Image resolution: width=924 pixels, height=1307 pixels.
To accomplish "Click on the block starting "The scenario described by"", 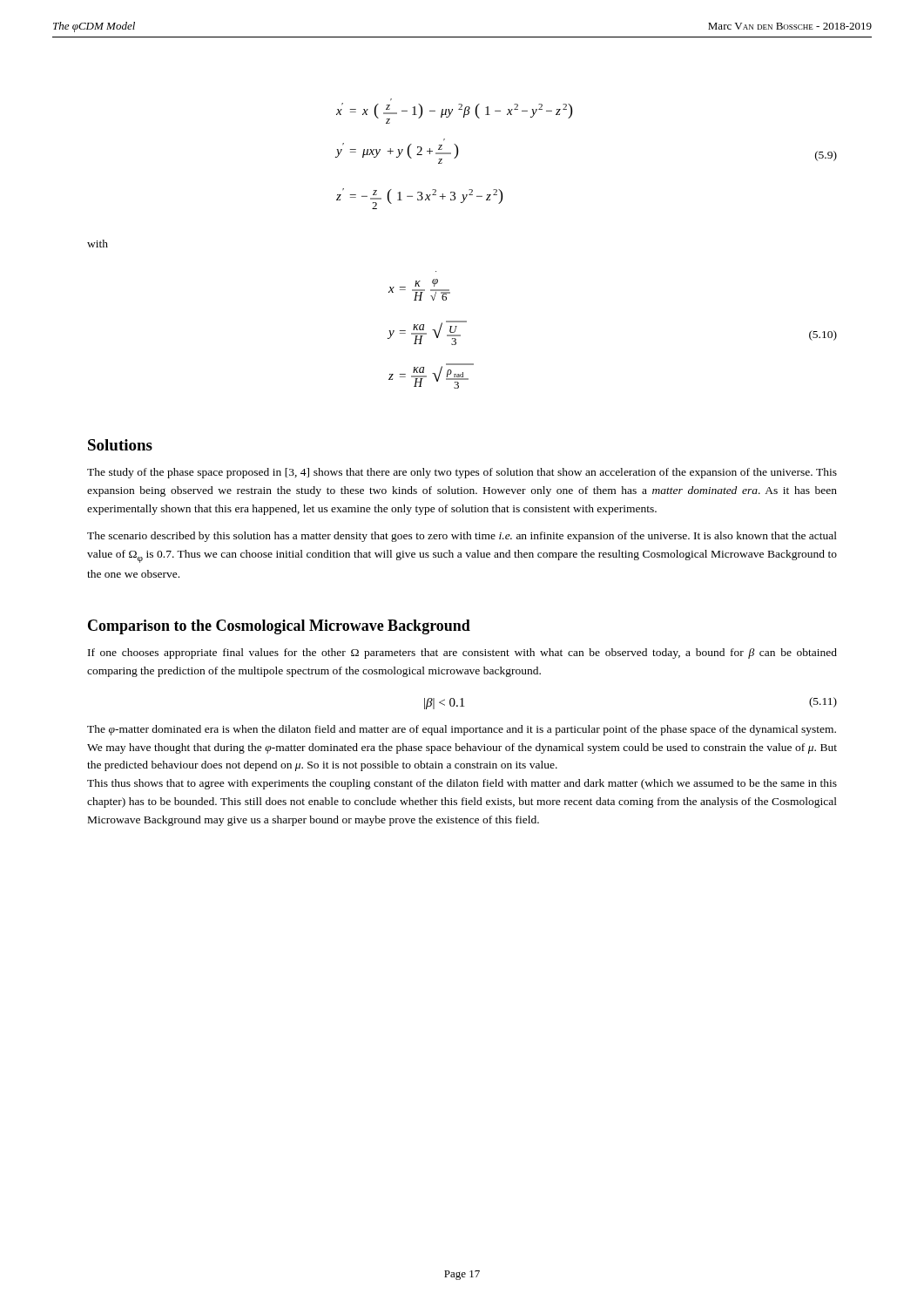I will click(x=462, y=554).
